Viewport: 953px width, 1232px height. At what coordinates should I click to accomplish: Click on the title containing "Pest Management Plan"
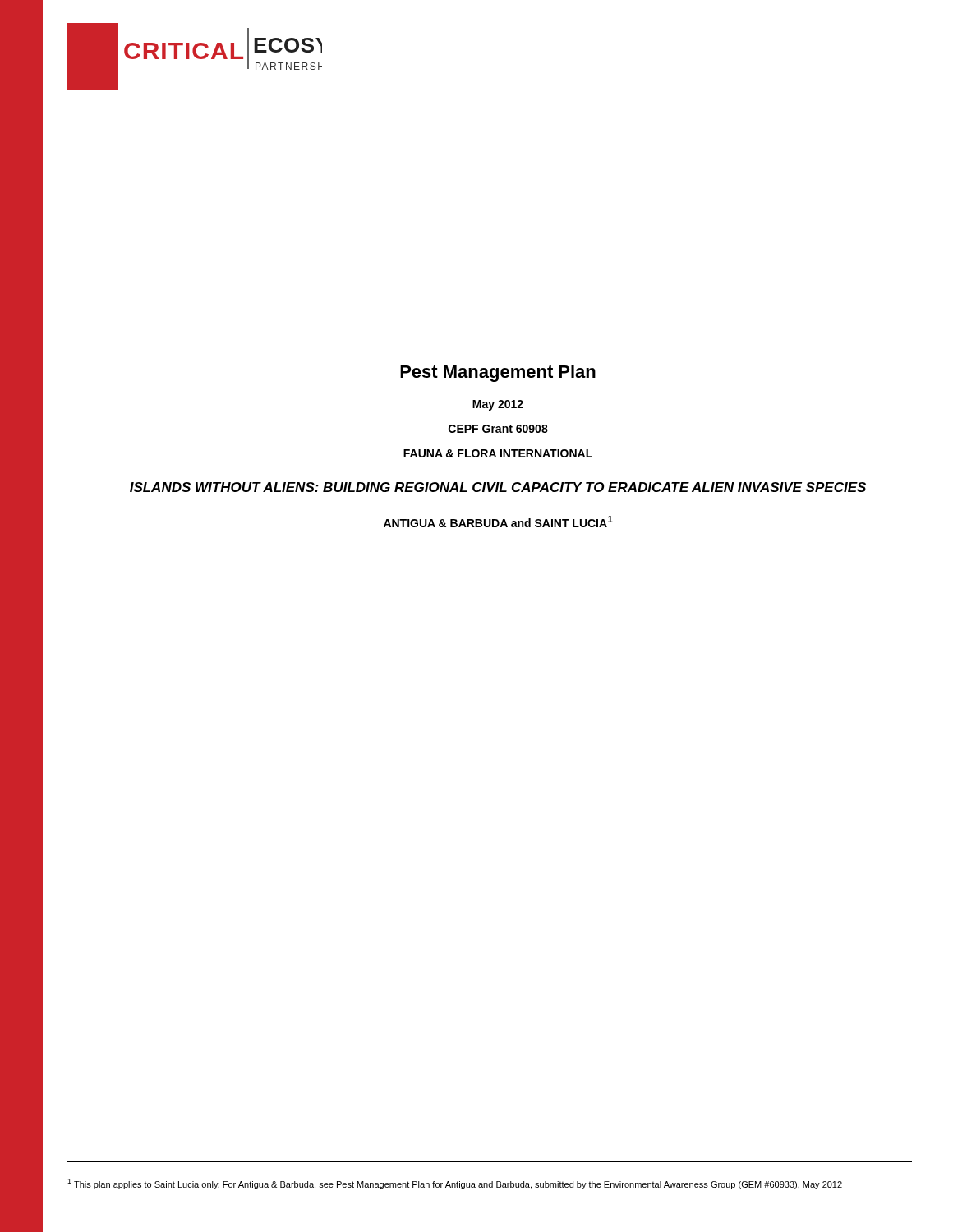click(x=498, y=372)
